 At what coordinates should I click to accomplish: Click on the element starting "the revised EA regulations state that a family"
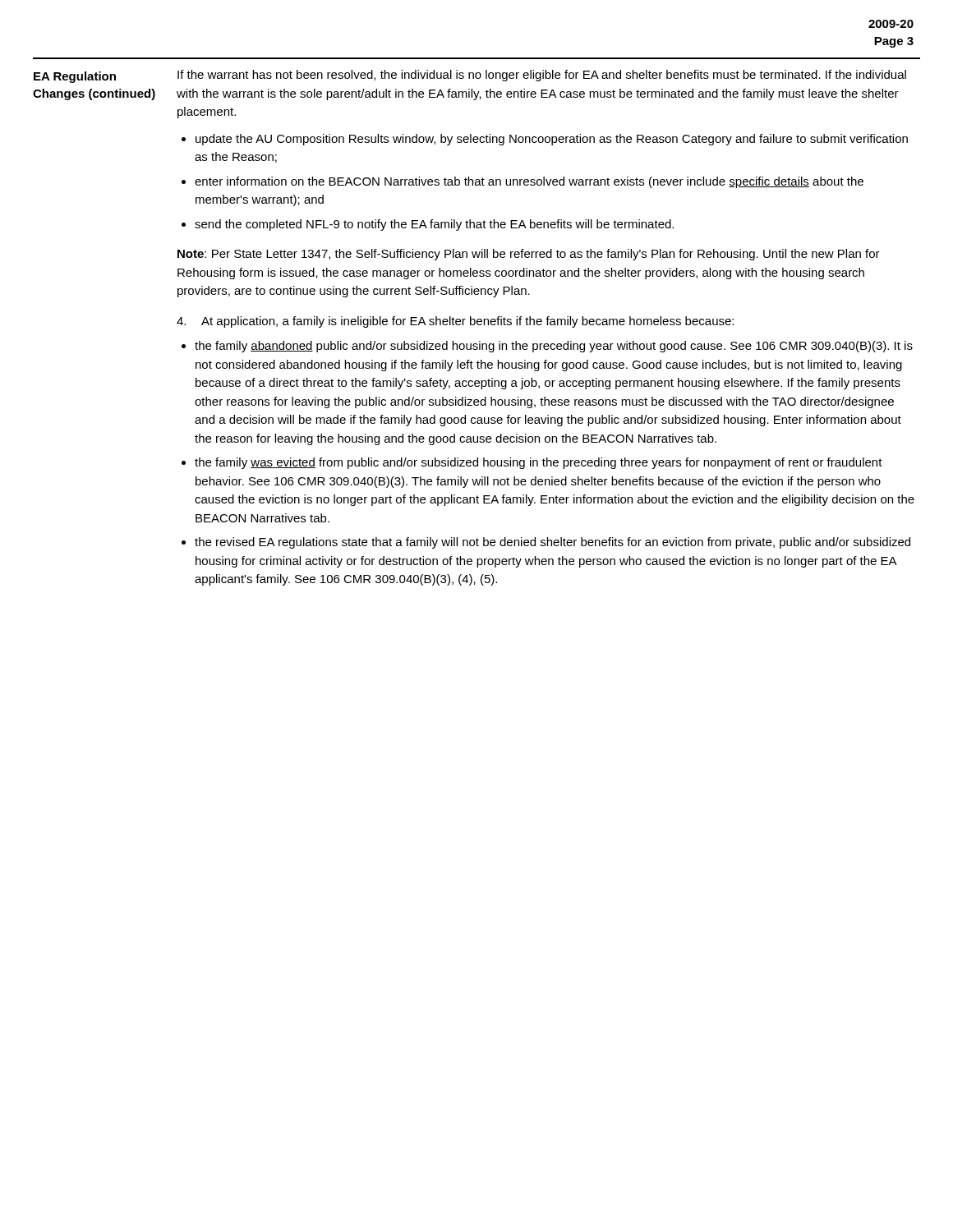coord(553,560)
